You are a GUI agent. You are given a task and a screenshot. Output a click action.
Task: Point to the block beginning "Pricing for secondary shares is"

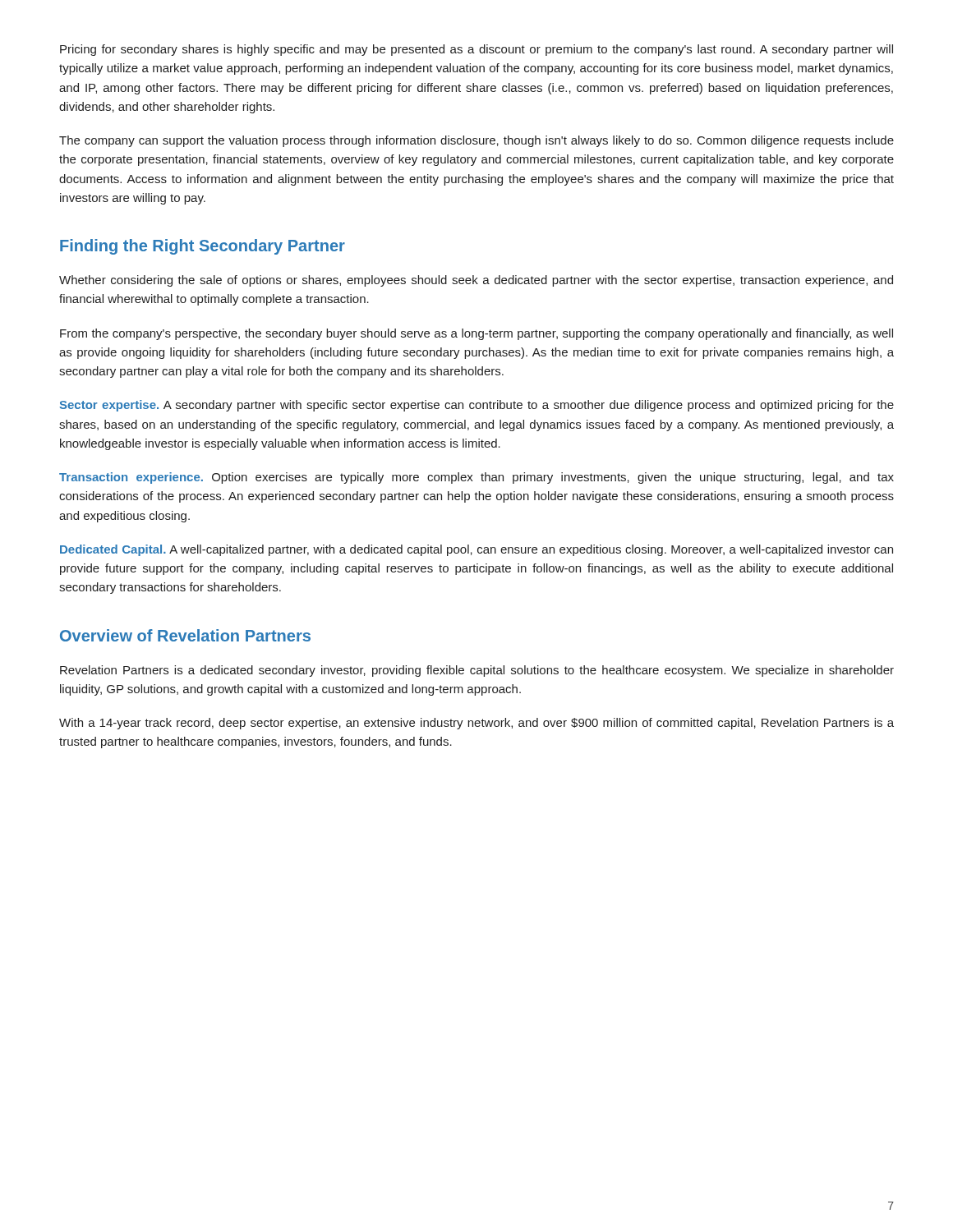click(x=476, y=78)
